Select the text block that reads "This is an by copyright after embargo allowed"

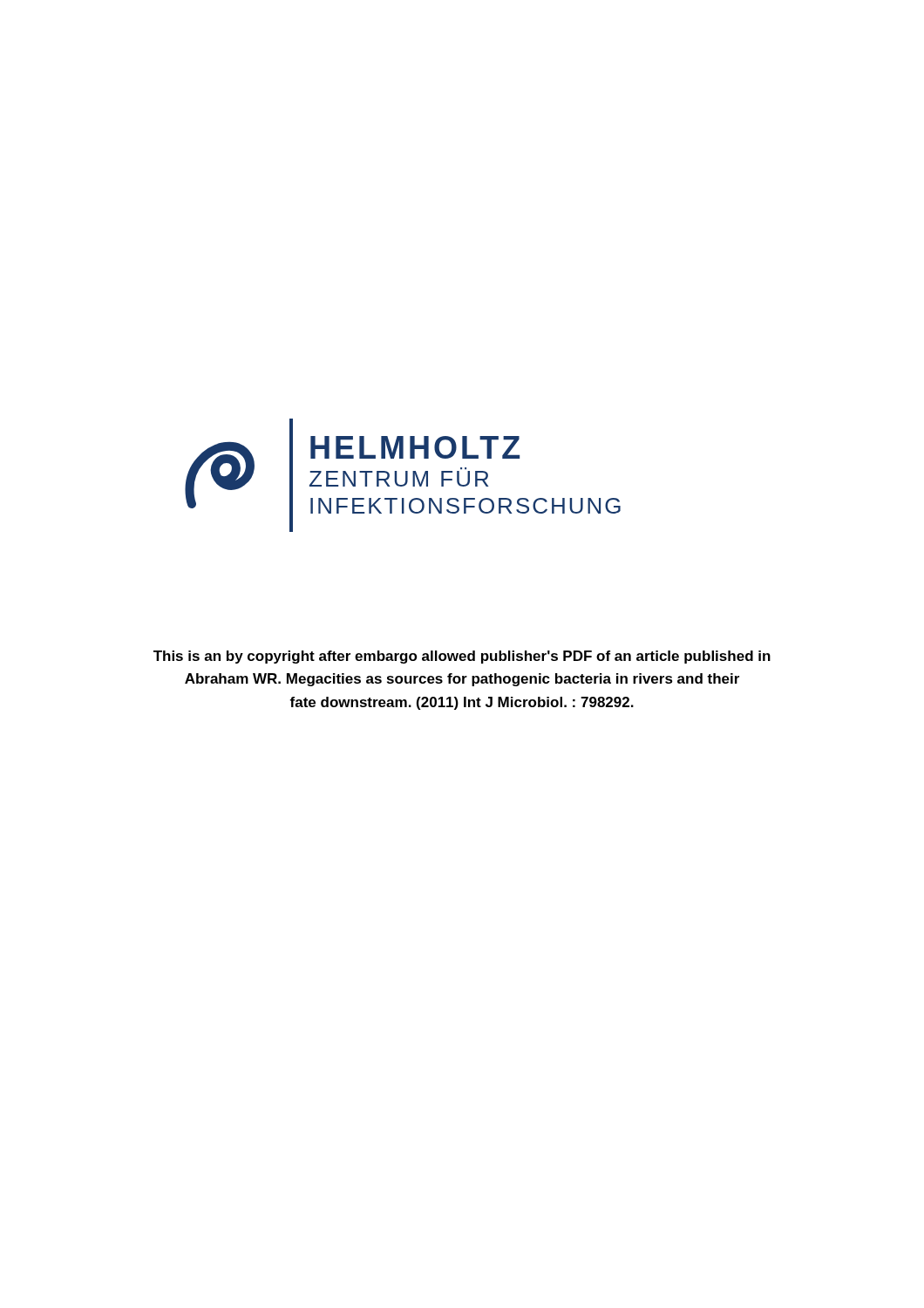462,680
